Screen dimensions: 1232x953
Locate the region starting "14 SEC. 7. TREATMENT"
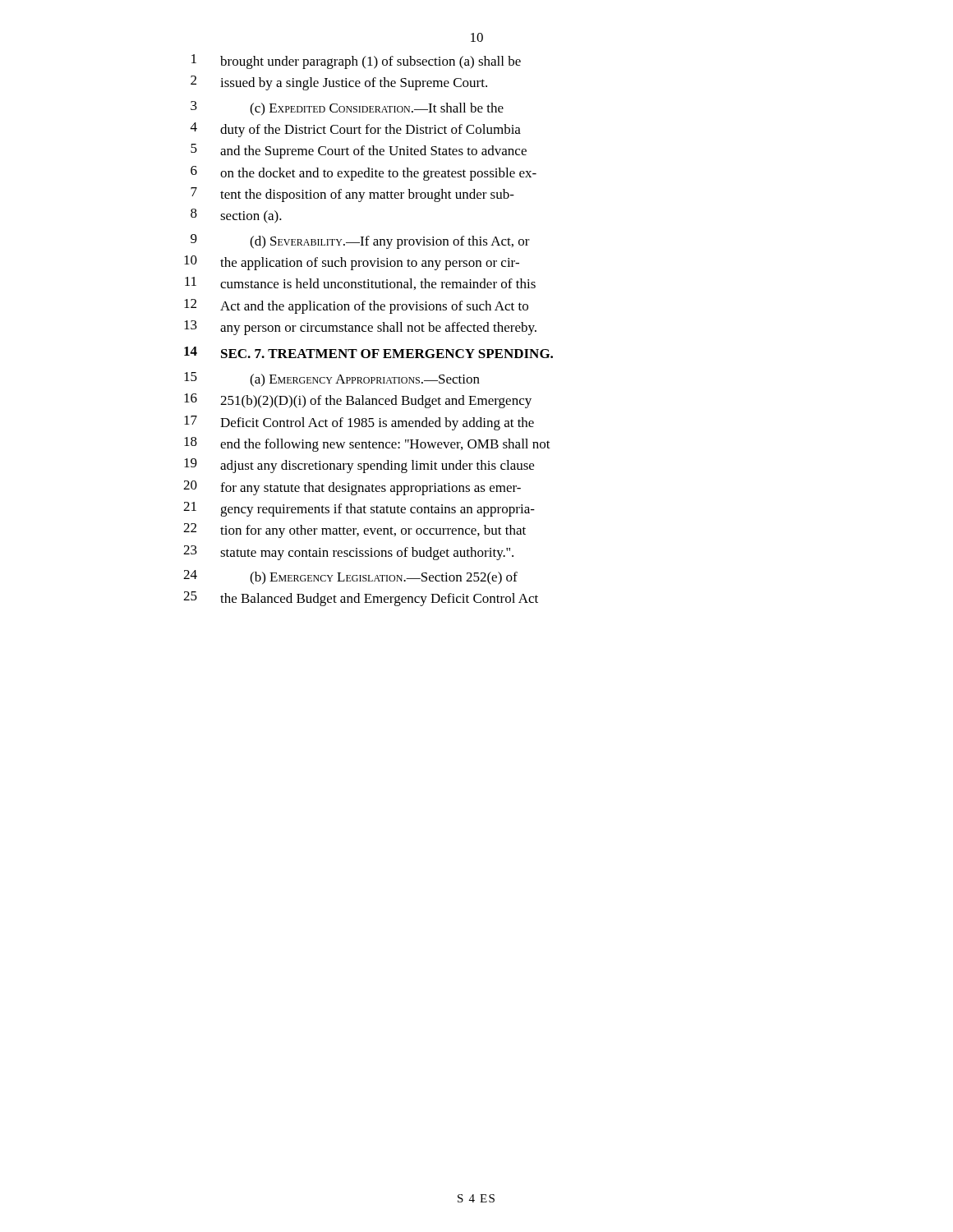click(x=509, y=355)
